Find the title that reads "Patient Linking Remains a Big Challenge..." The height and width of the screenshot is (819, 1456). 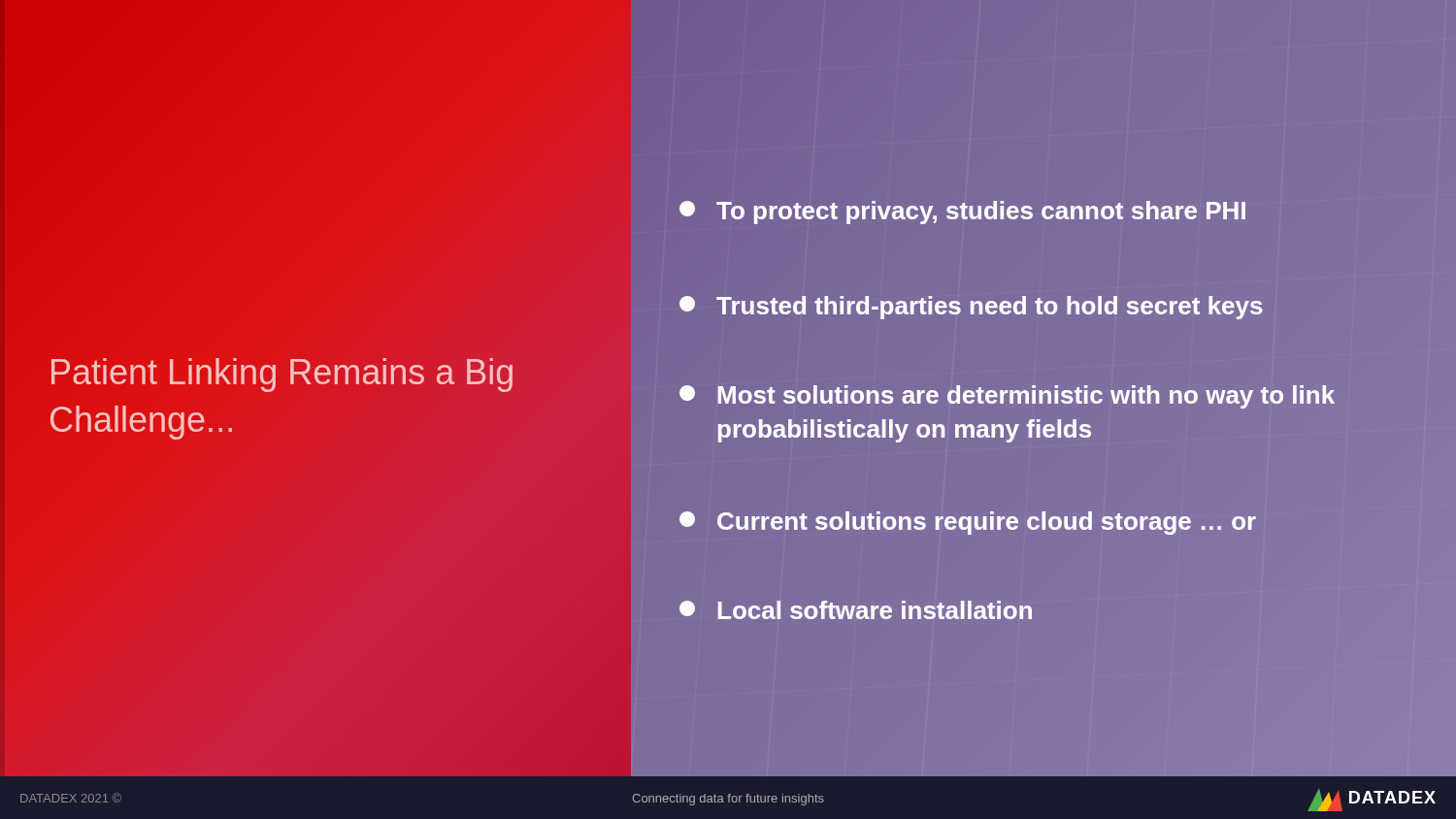click(x=282, y=396)
